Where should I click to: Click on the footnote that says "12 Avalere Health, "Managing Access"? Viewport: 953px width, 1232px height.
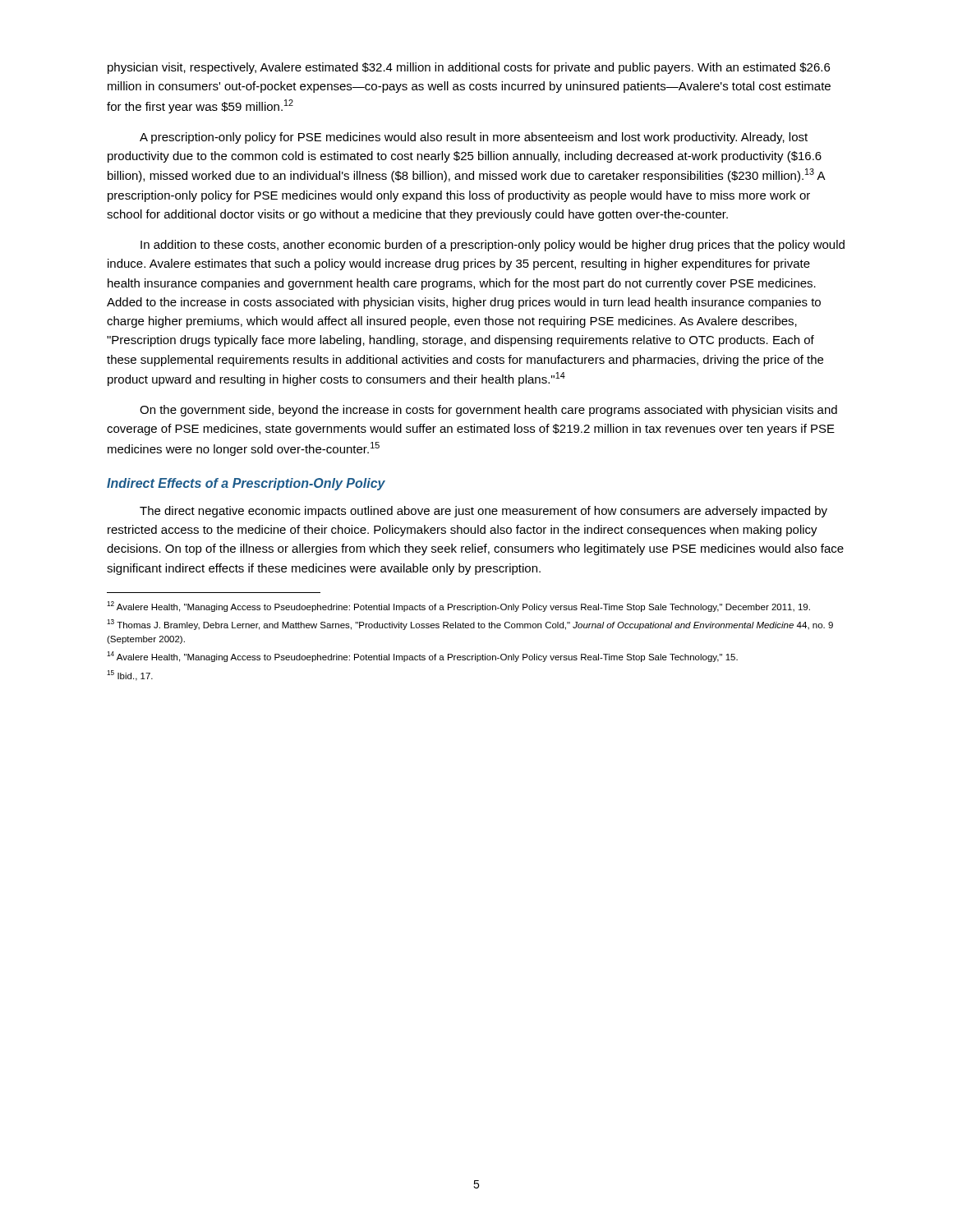pos(459,606)
